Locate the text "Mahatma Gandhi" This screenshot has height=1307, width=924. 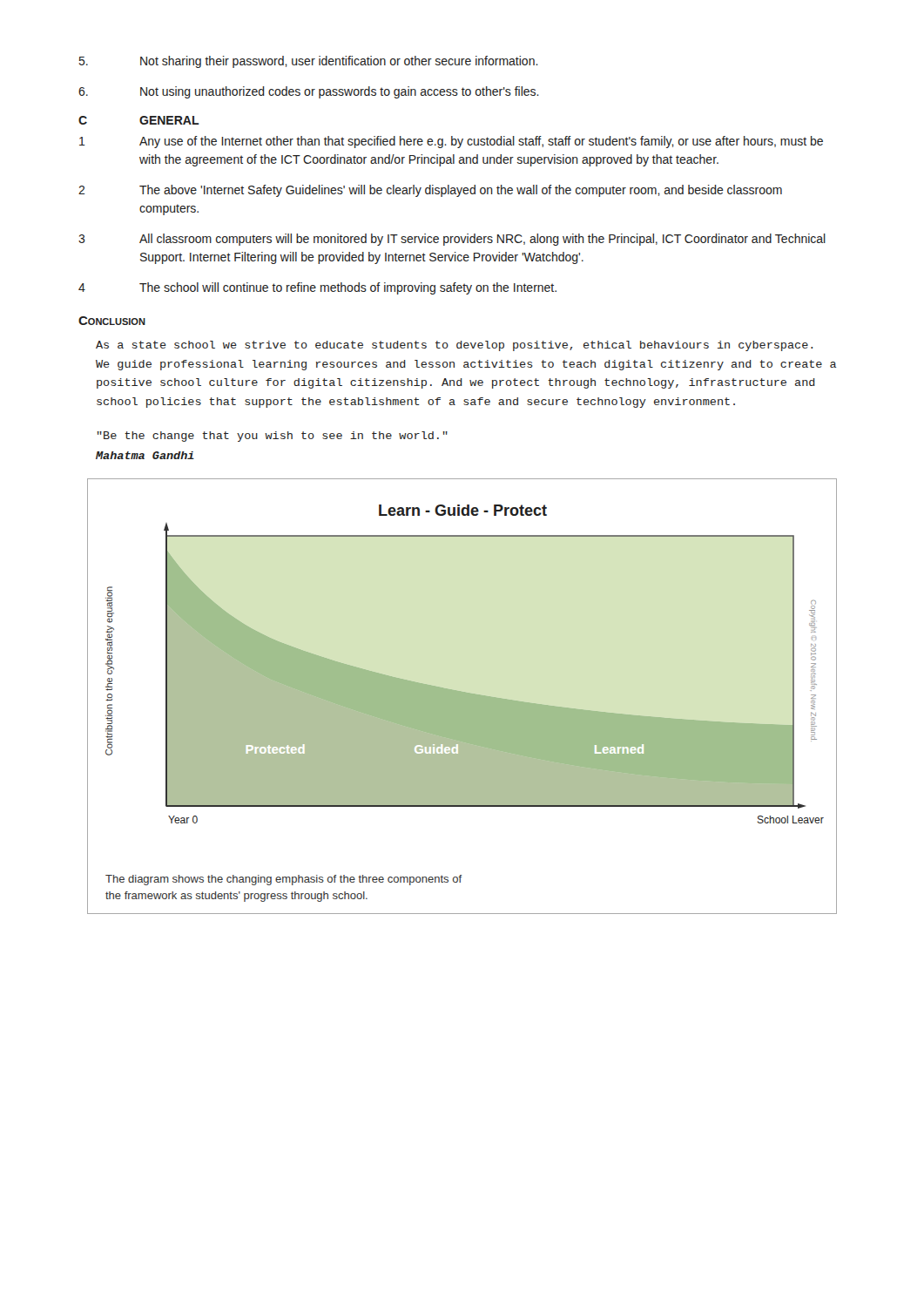tap(145, 456)
